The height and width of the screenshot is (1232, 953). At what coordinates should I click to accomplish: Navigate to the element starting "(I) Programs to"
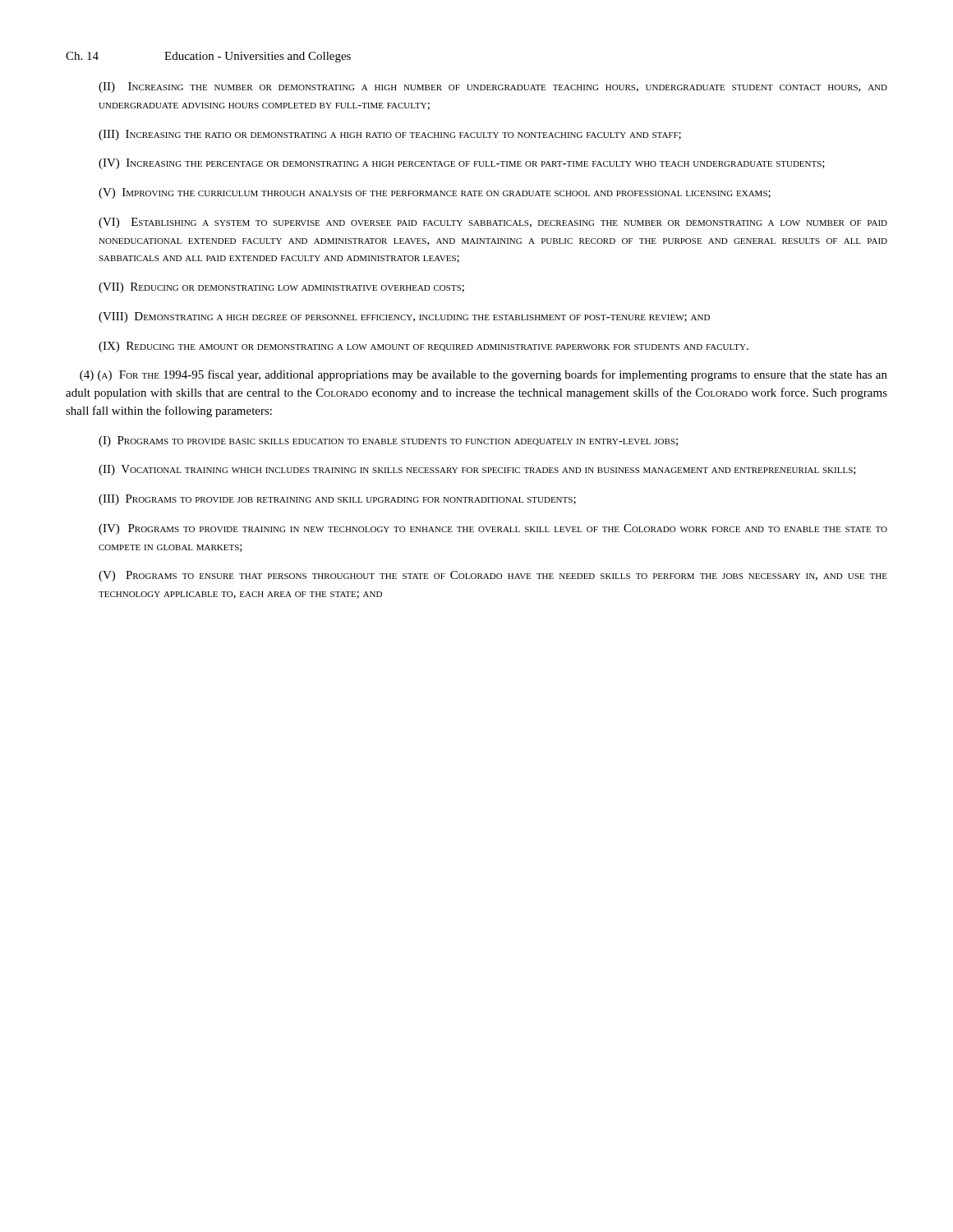[x=389, y=440]
